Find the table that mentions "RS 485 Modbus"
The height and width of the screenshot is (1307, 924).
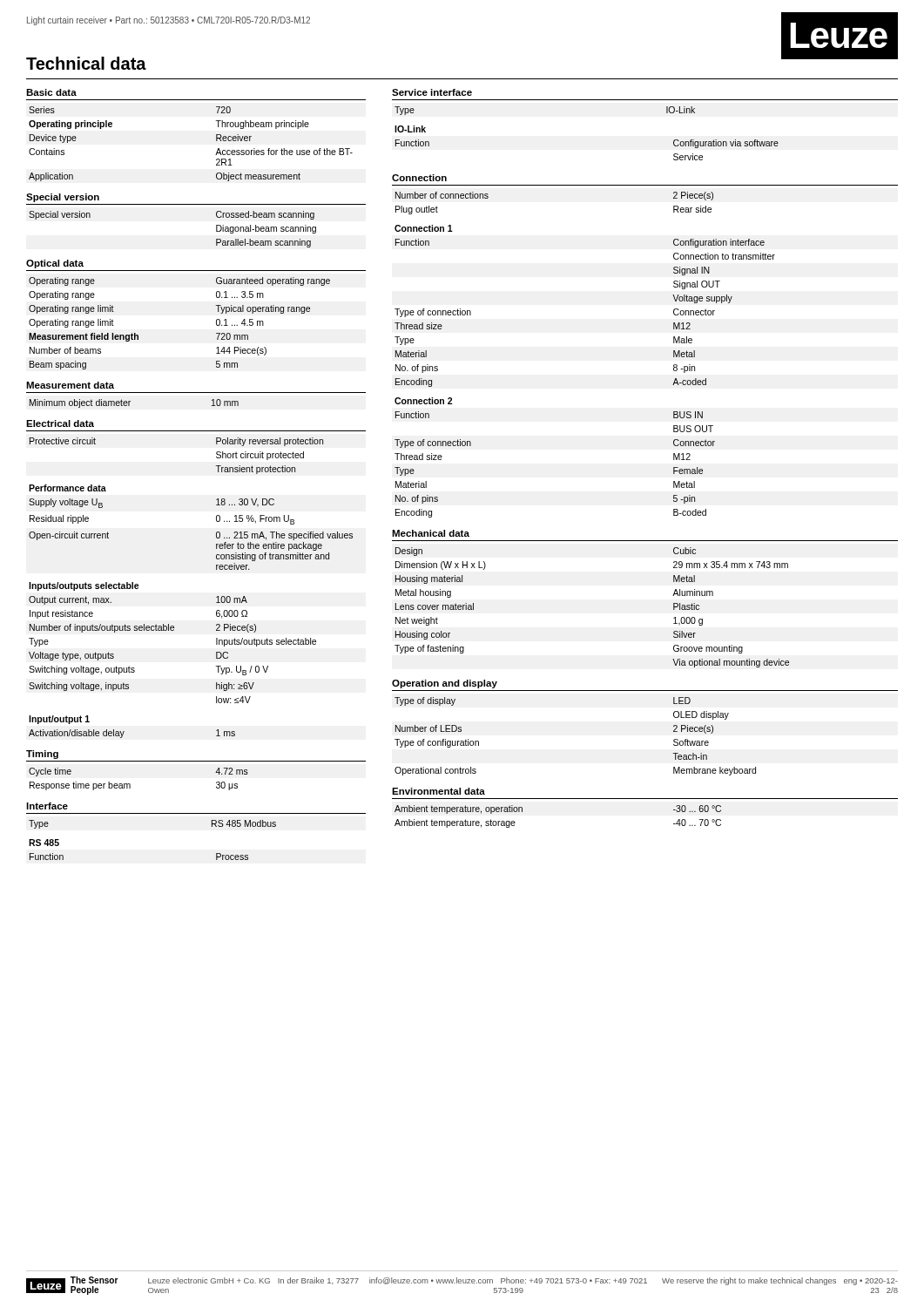[x=196, y=824]
